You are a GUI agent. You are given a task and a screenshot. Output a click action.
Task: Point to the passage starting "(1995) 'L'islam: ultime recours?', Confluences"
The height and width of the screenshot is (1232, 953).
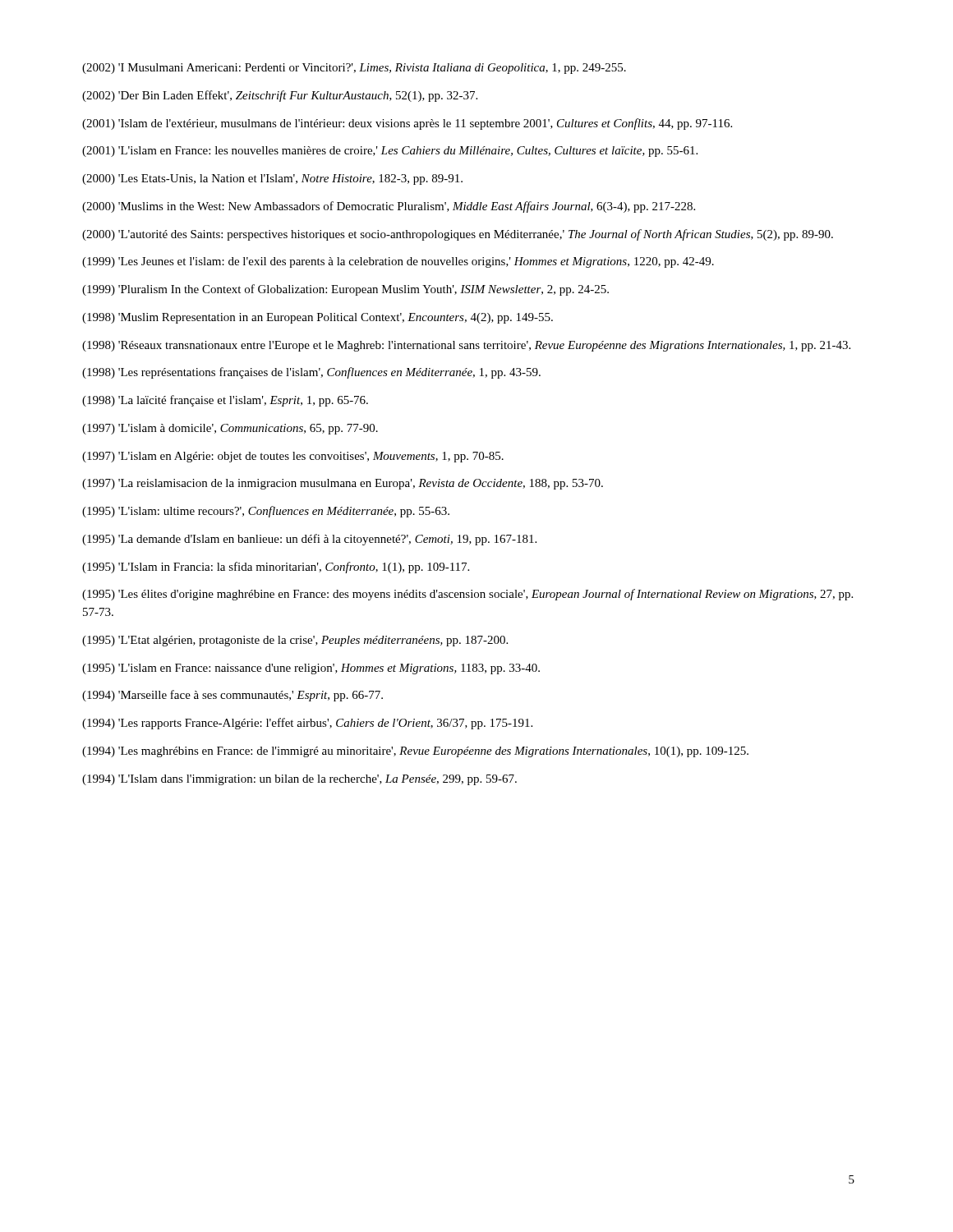pos(266,511)
